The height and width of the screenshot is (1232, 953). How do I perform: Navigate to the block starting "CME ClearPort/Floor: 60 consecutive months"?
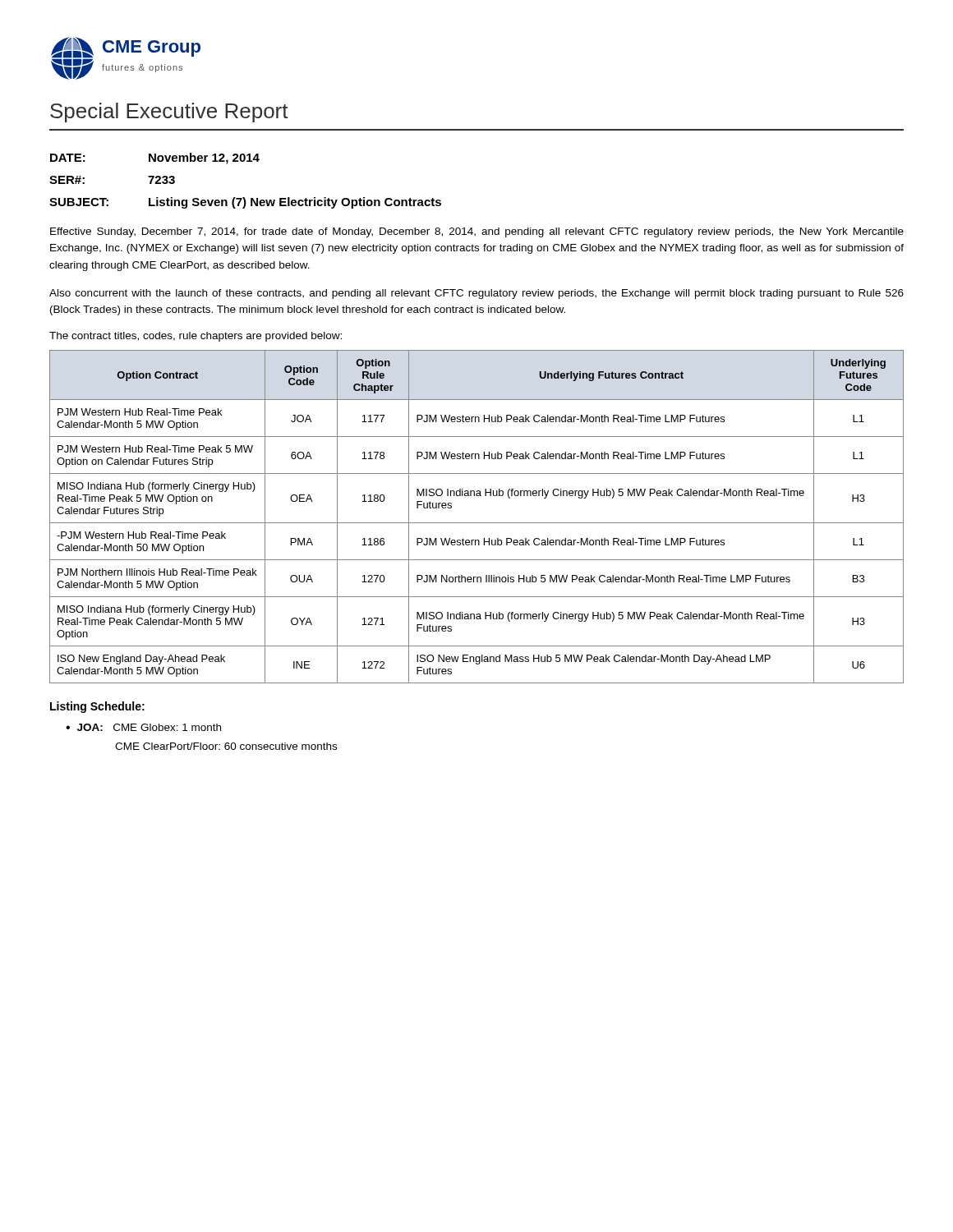226,746
